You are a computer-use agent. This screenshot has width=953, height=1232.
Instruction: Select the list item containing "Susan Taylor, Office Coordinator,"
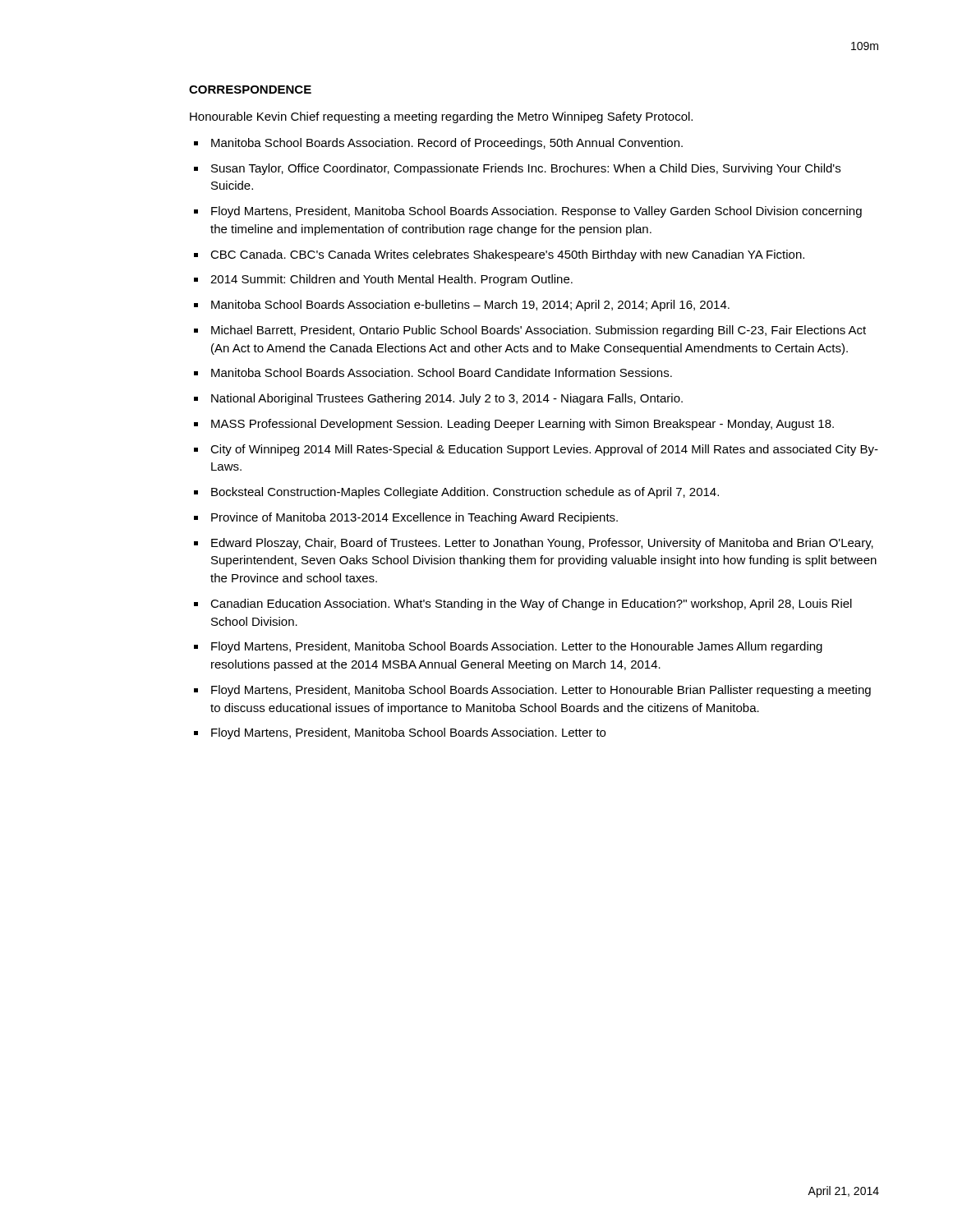coord(526,176)
